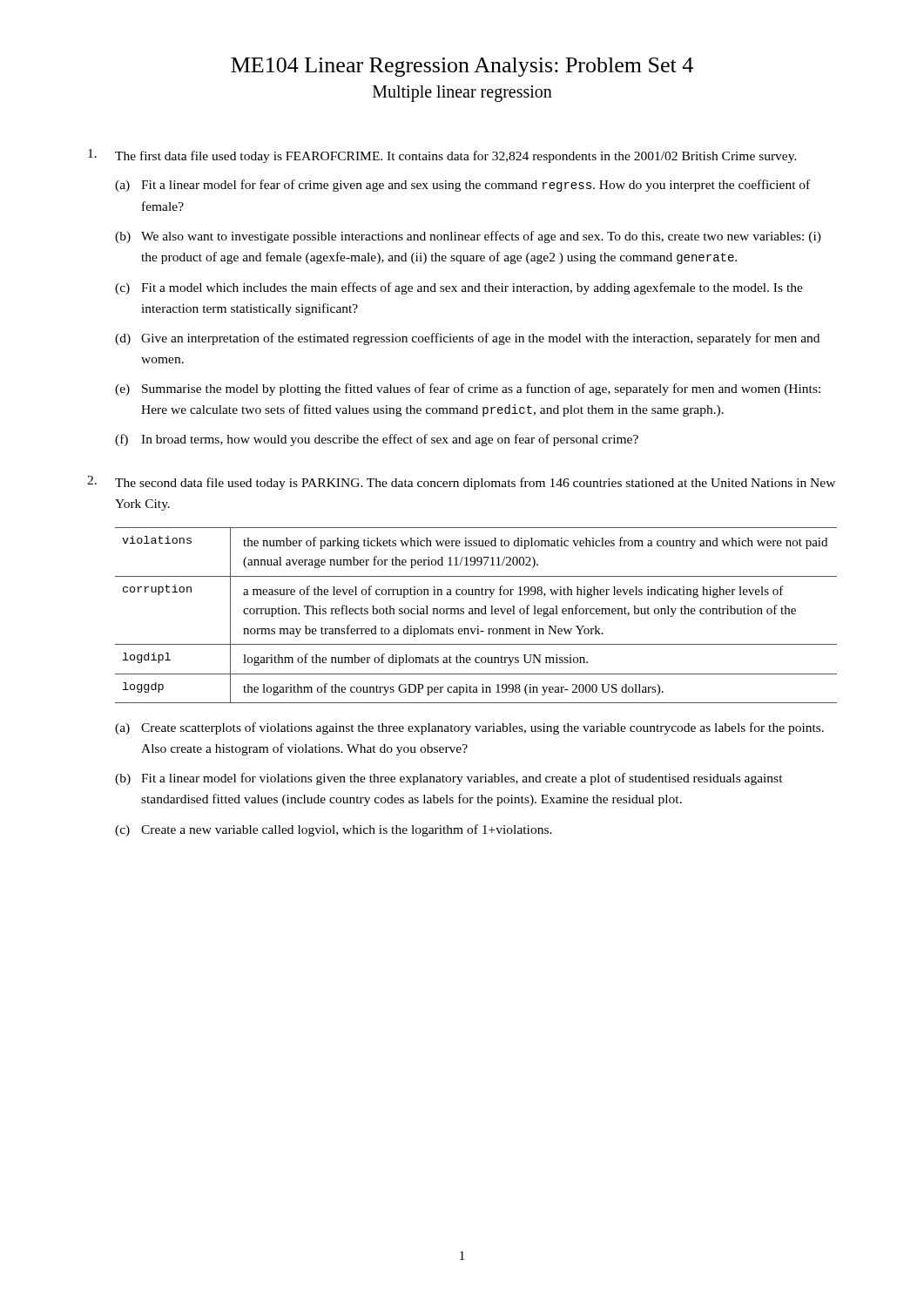Image resolution: width=924 pixels, height=1307 pixels.
Task: Select the table that reads "the number of parking"
Action: (x=476, y=615)
